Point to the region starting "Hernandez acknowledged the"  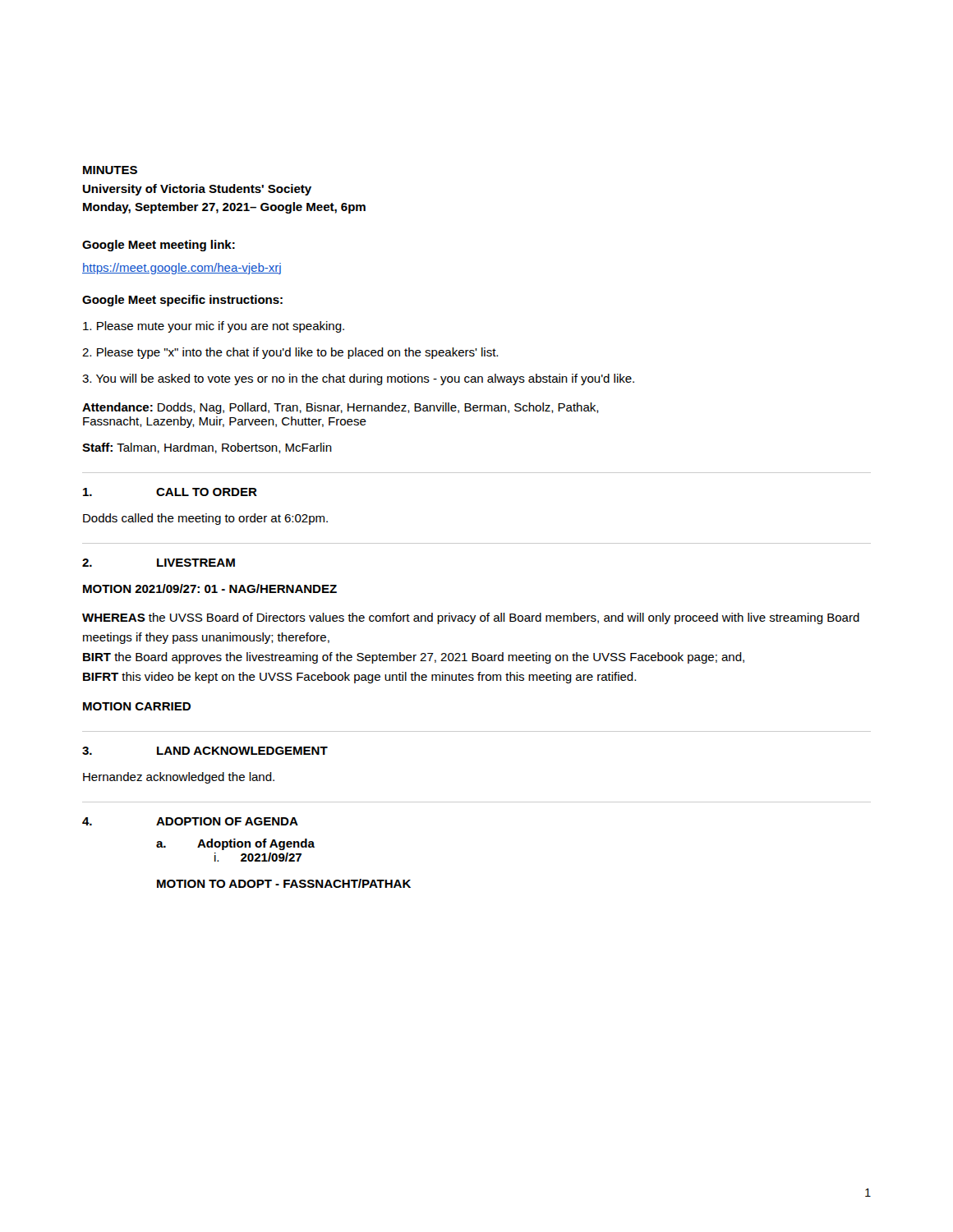point(179,778)
